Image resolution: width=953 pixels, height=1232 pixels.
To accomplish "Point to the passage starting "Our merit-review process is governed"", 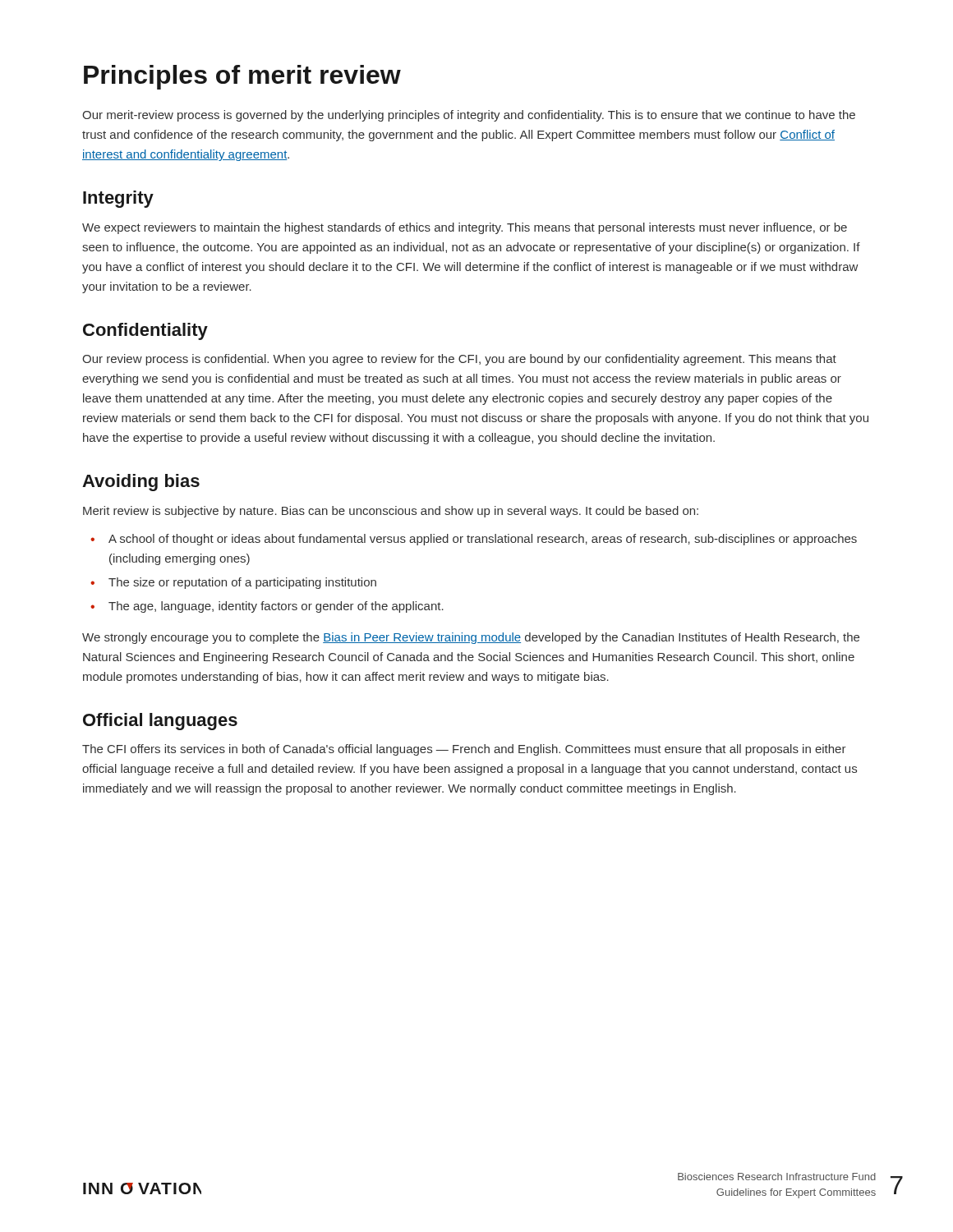I will pos(476,135).
